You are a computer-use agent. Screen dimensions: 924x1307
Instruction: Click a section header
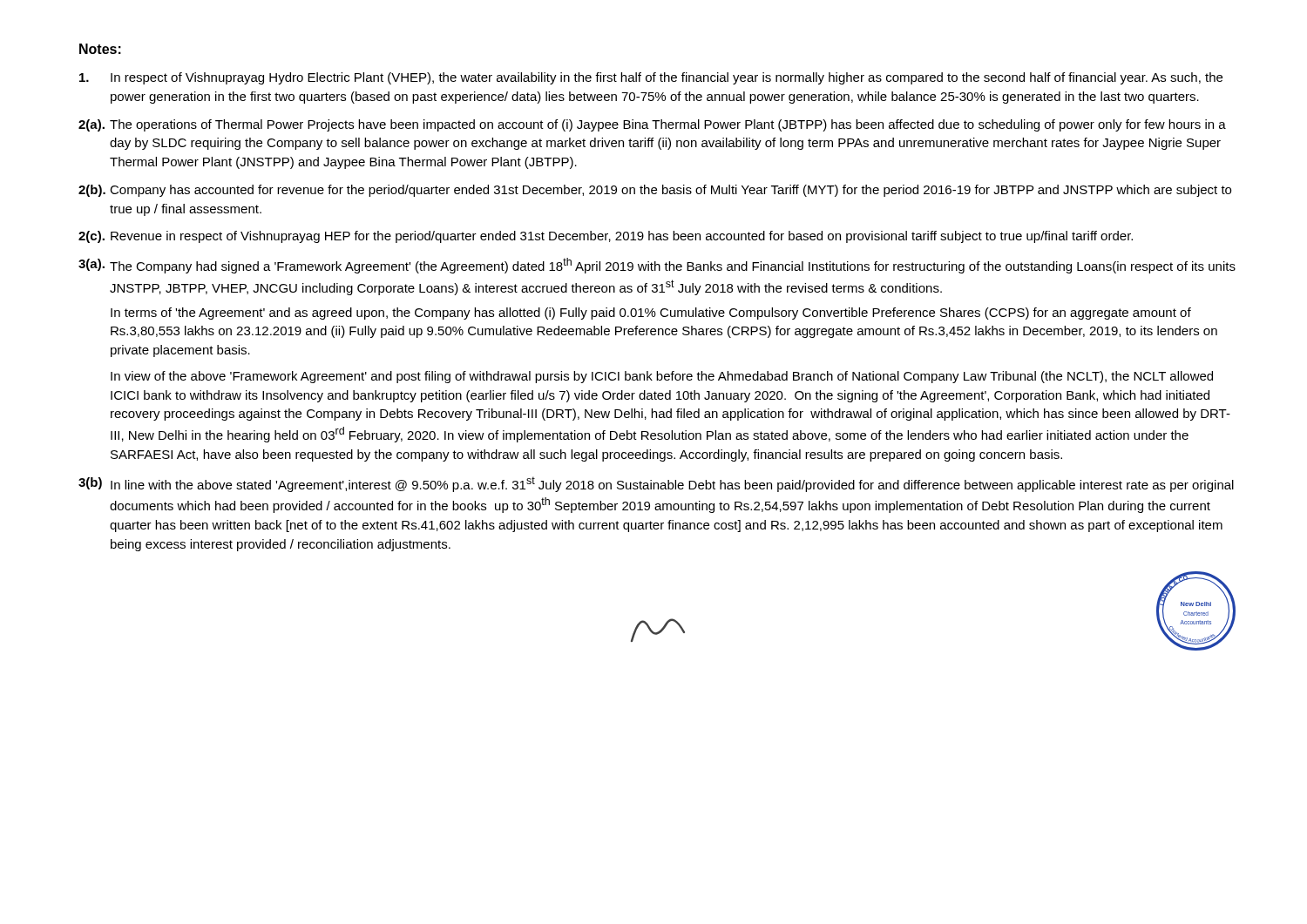(x=100, y=49)
